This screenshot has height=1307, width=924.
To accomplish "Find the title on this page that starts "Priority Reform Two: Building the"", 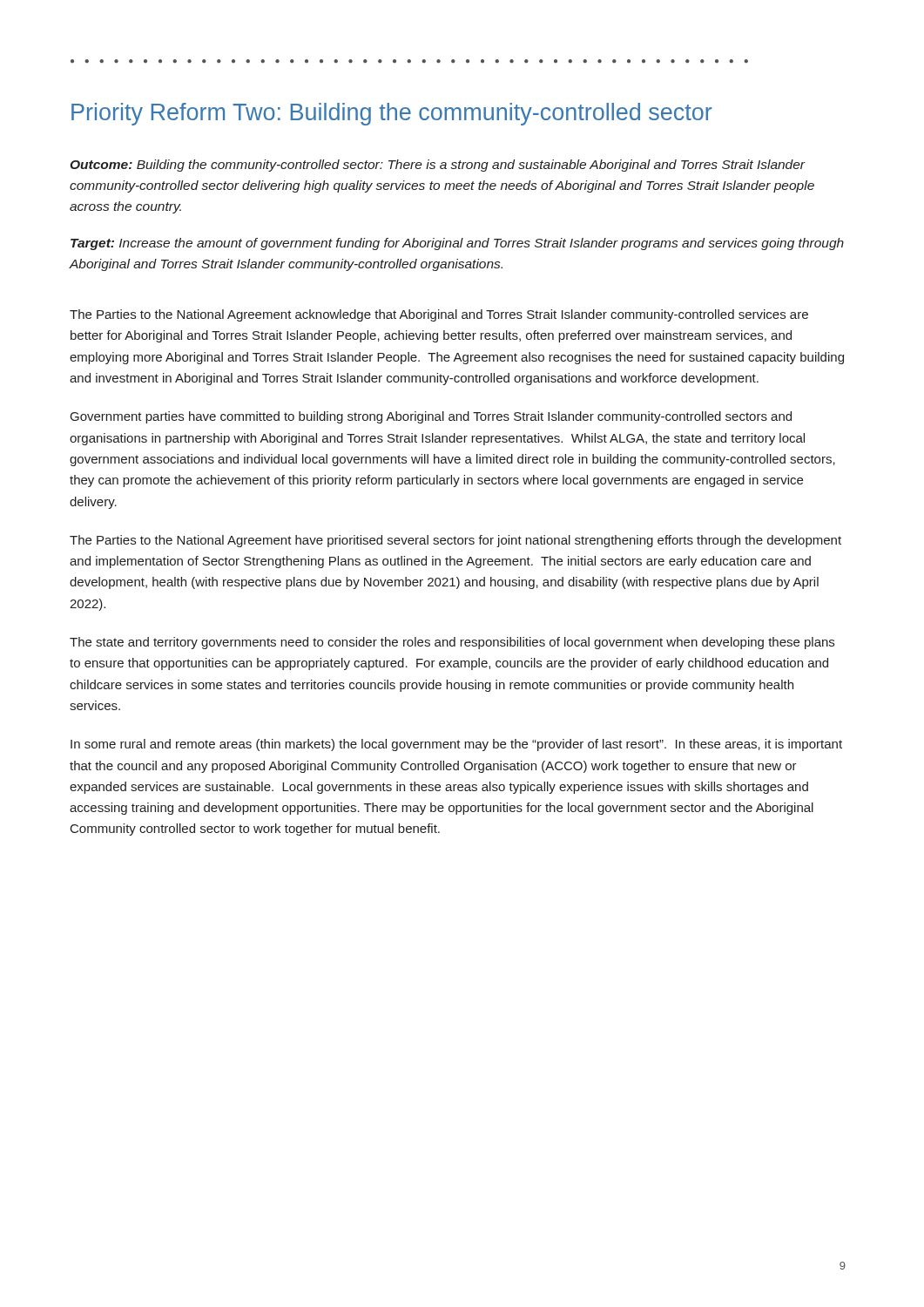I will click(x=391, y=112).
